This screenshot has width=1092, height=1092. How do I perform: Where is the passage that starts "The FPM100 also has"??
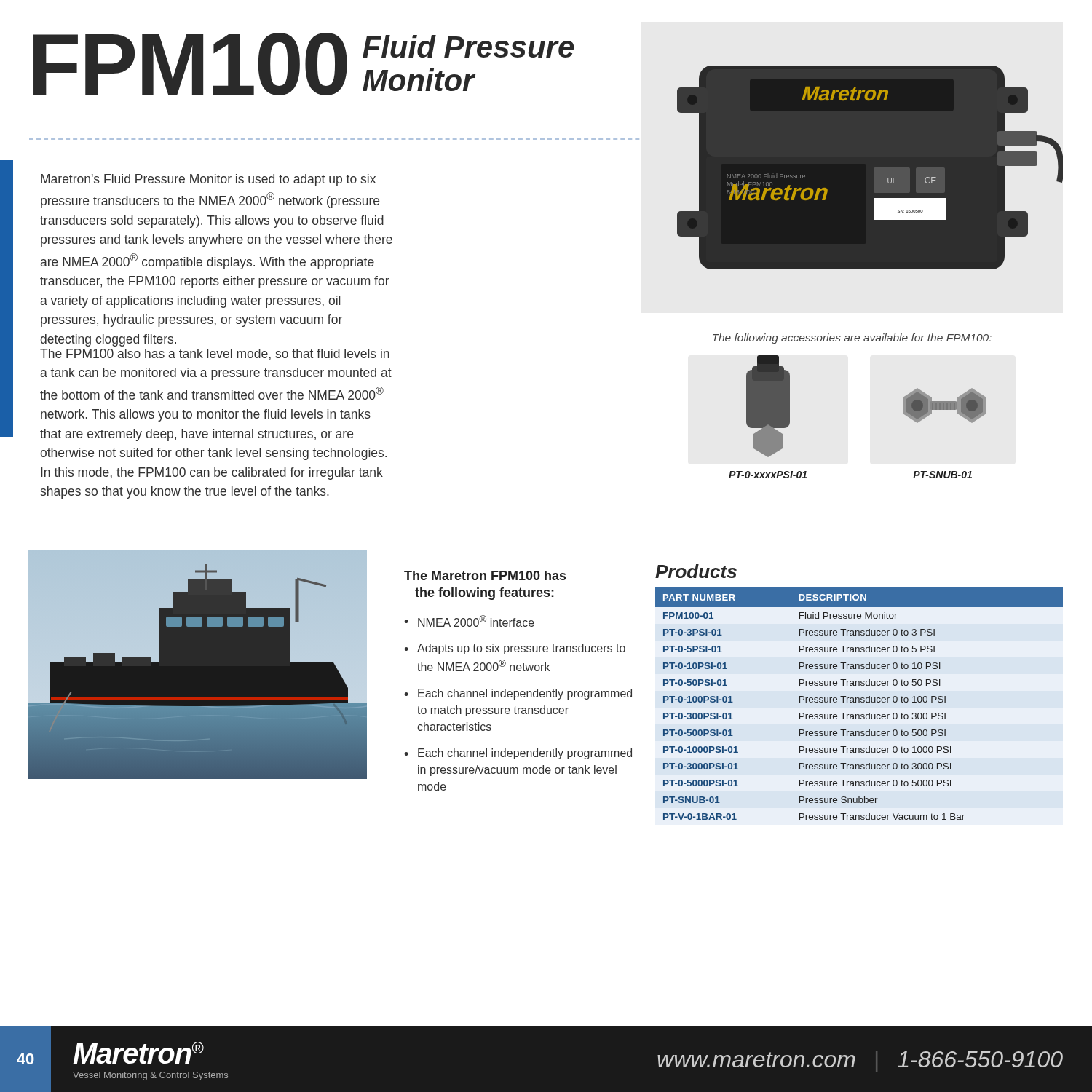click(217, 423)
